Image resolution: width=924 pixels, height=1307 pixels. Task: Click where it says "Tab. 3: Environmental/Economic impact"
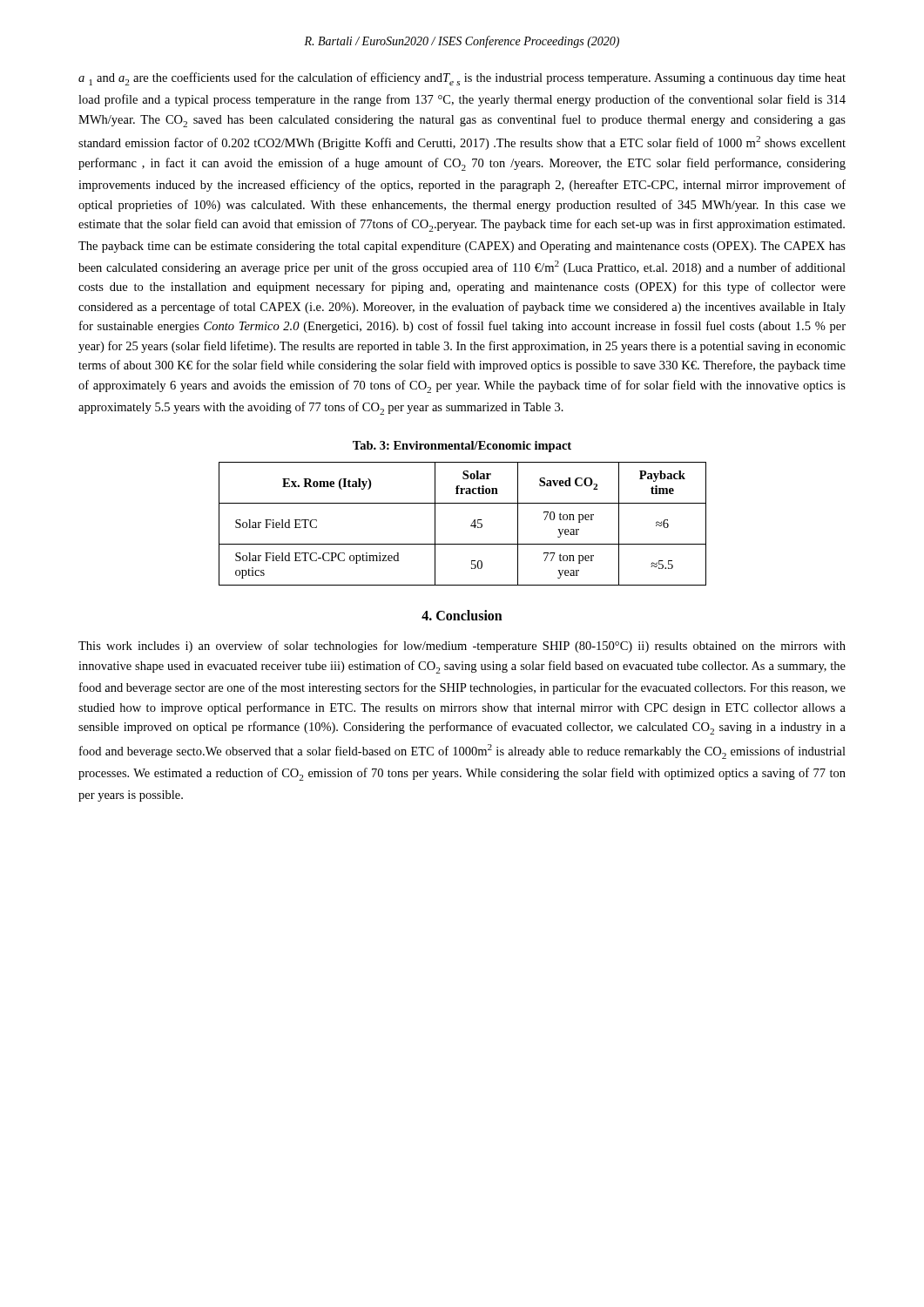point(462,446)
